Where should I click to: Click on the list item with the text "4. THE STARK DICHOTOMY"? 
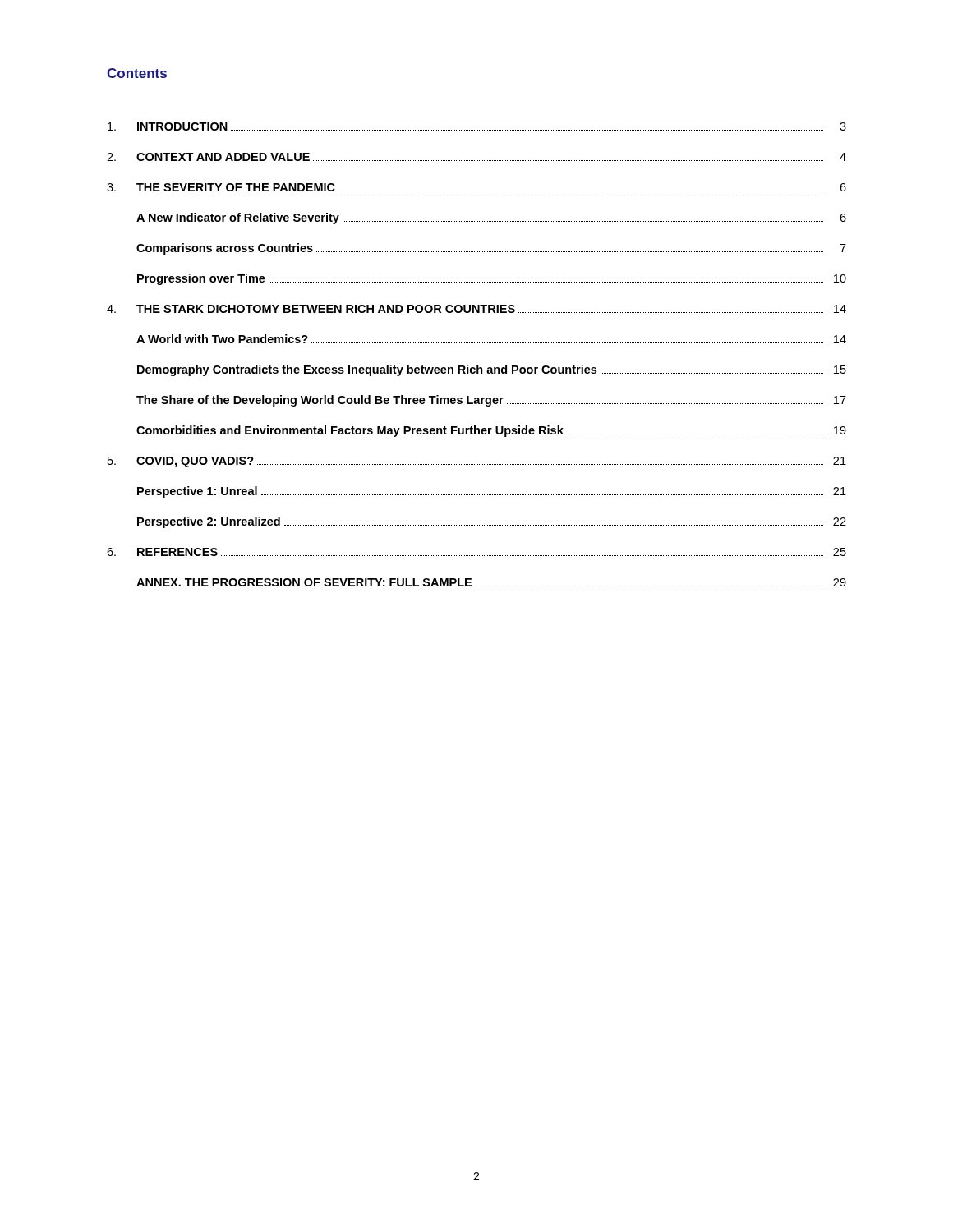tap(476, 309)
